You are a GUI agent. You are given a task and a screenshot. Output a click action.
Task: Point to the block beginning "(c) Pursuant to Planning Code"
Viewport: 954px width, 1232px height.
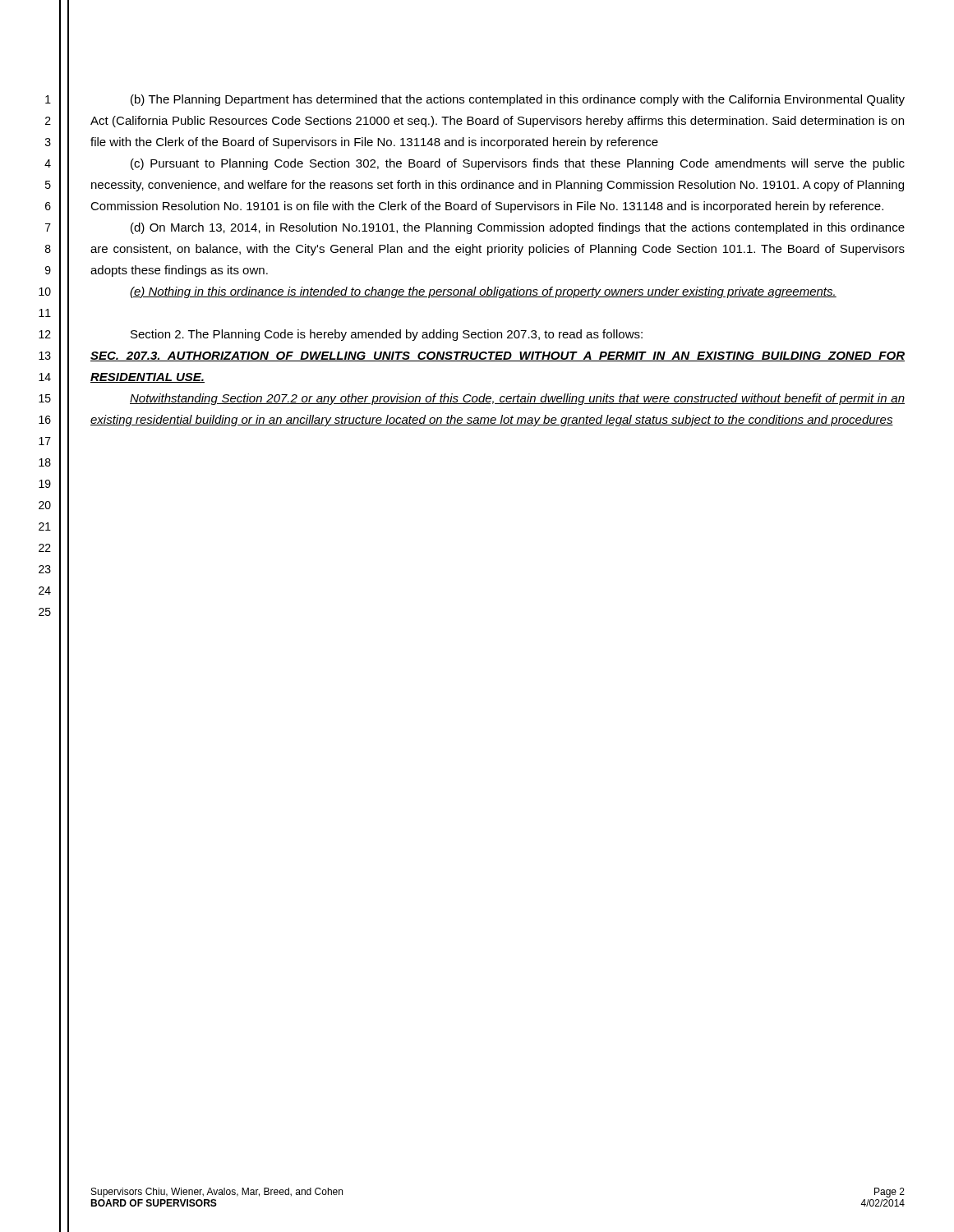coord(498,185)
